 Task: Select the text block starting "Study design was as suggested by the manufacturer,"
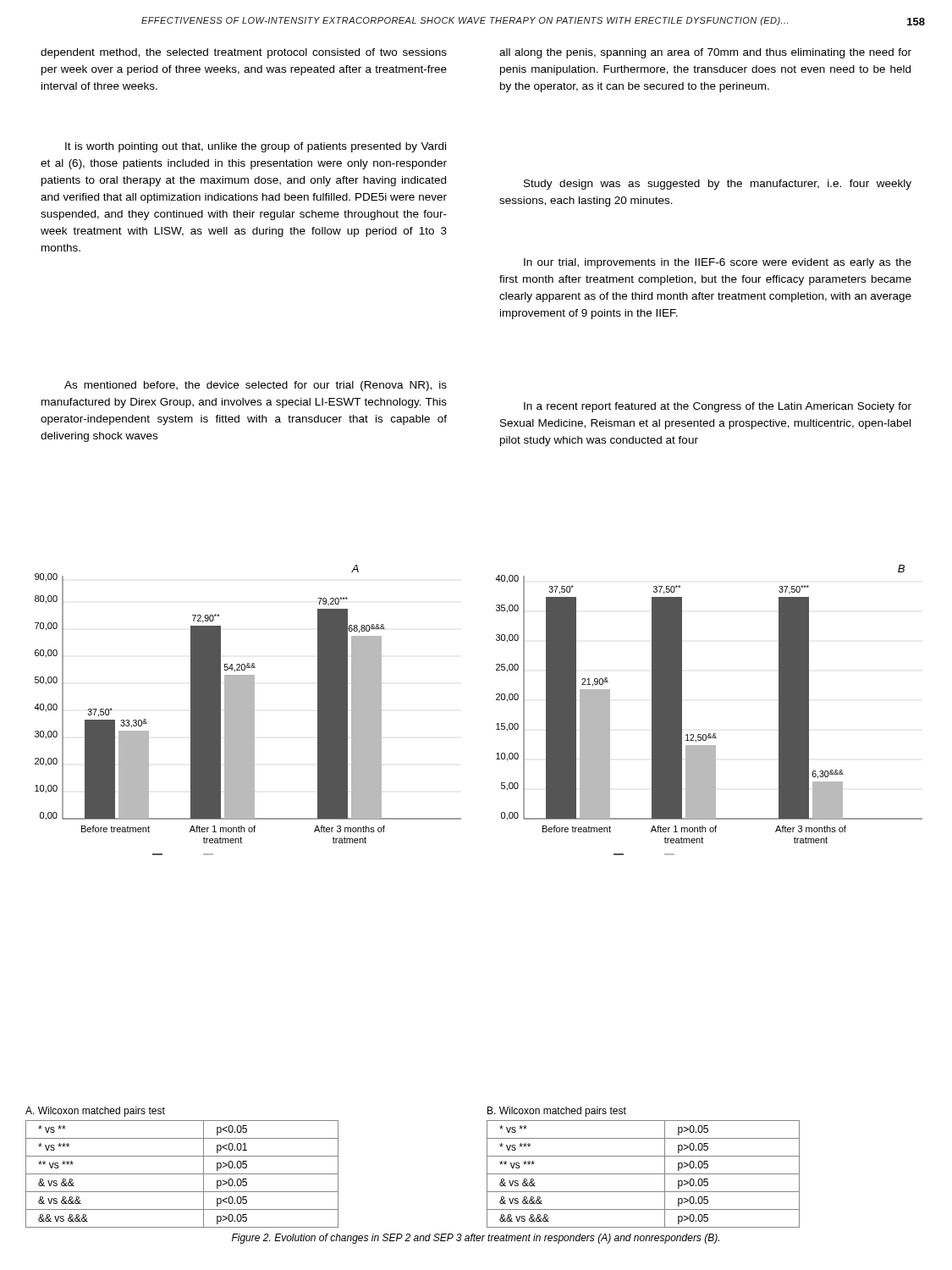click(x=705, y=192)
